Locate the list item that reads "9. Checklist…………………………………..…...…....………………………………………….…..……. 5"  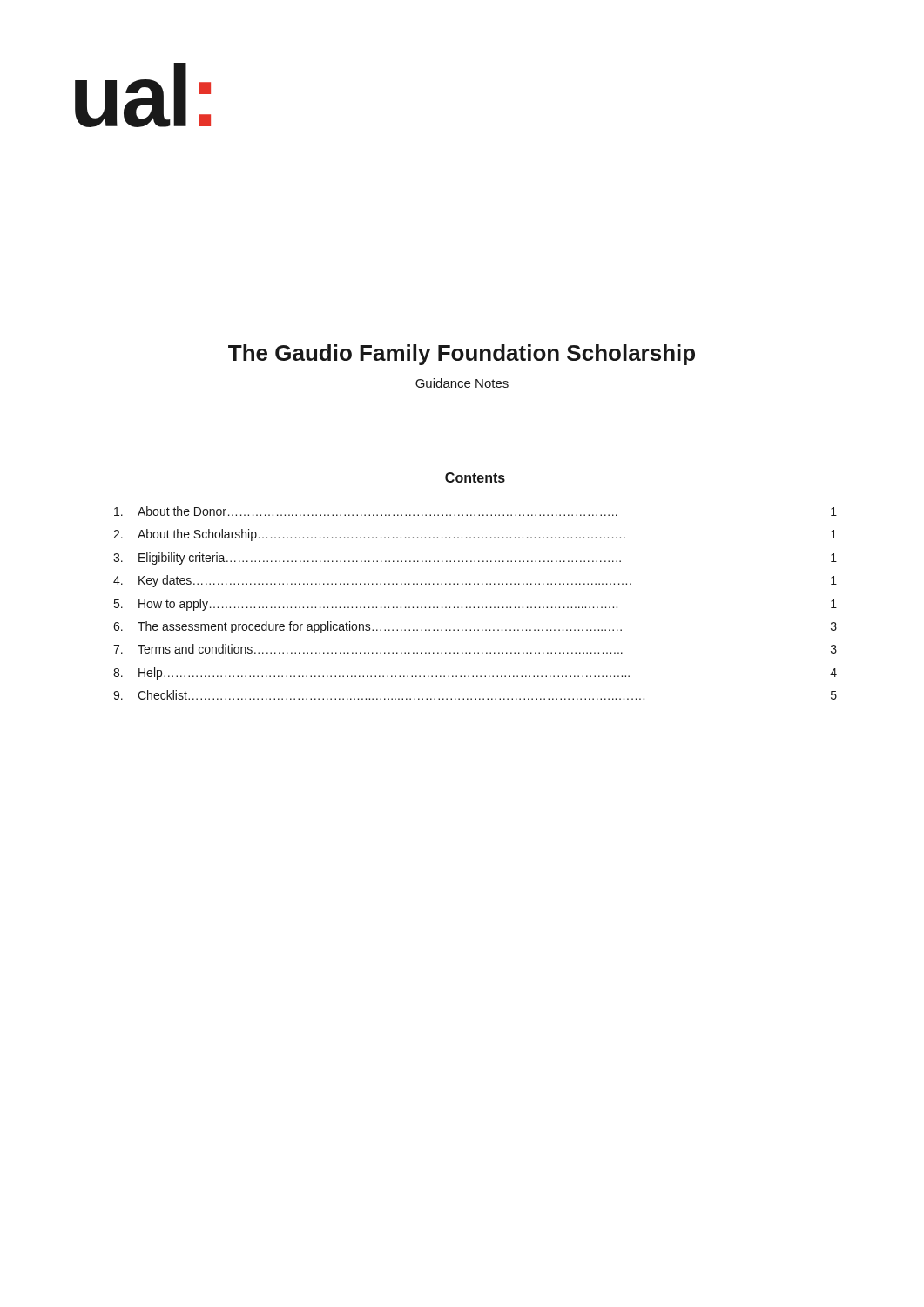[x=475, y=696]
